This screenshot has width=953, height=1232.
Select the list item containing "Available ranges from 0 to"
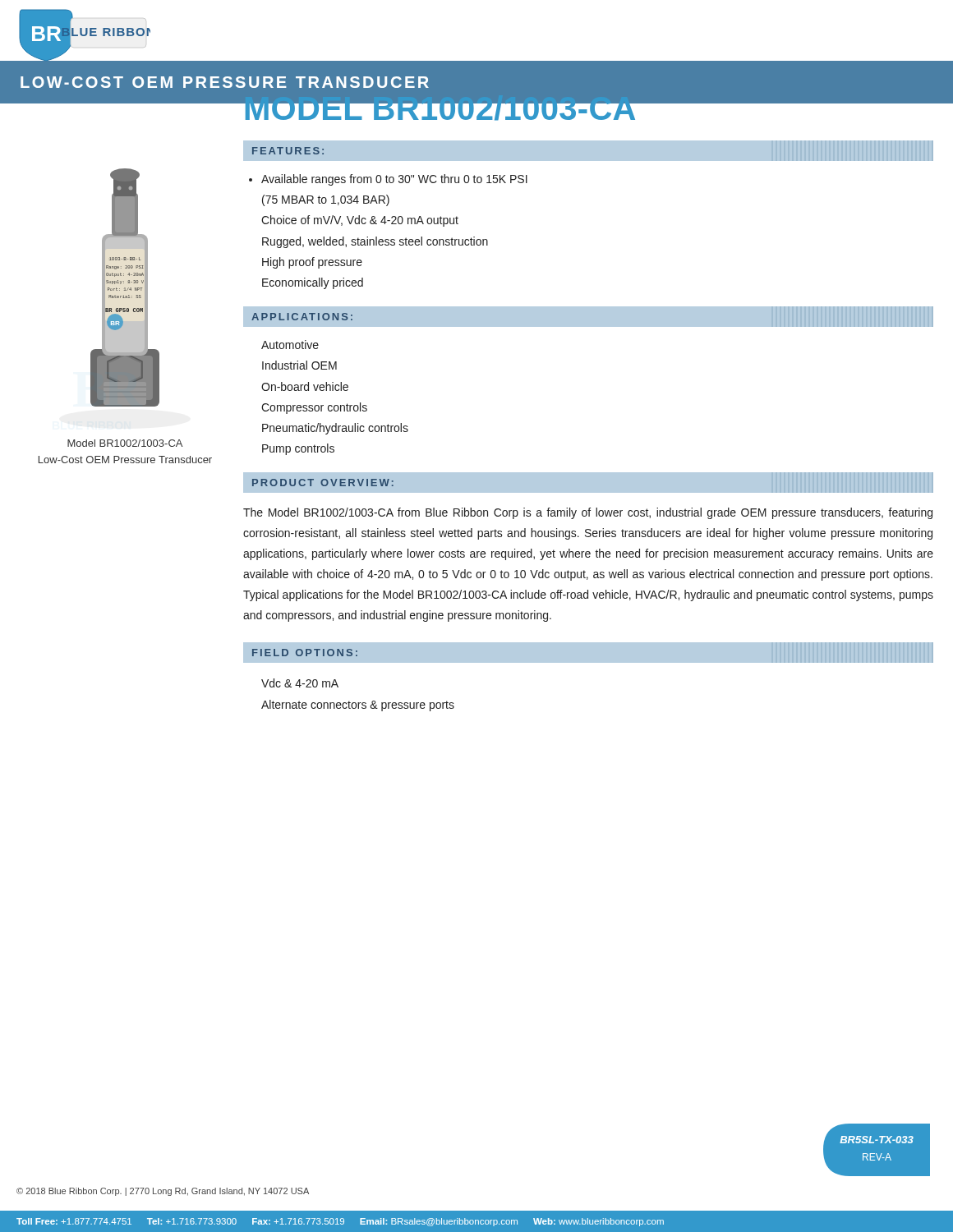click(x=395, y=231)
